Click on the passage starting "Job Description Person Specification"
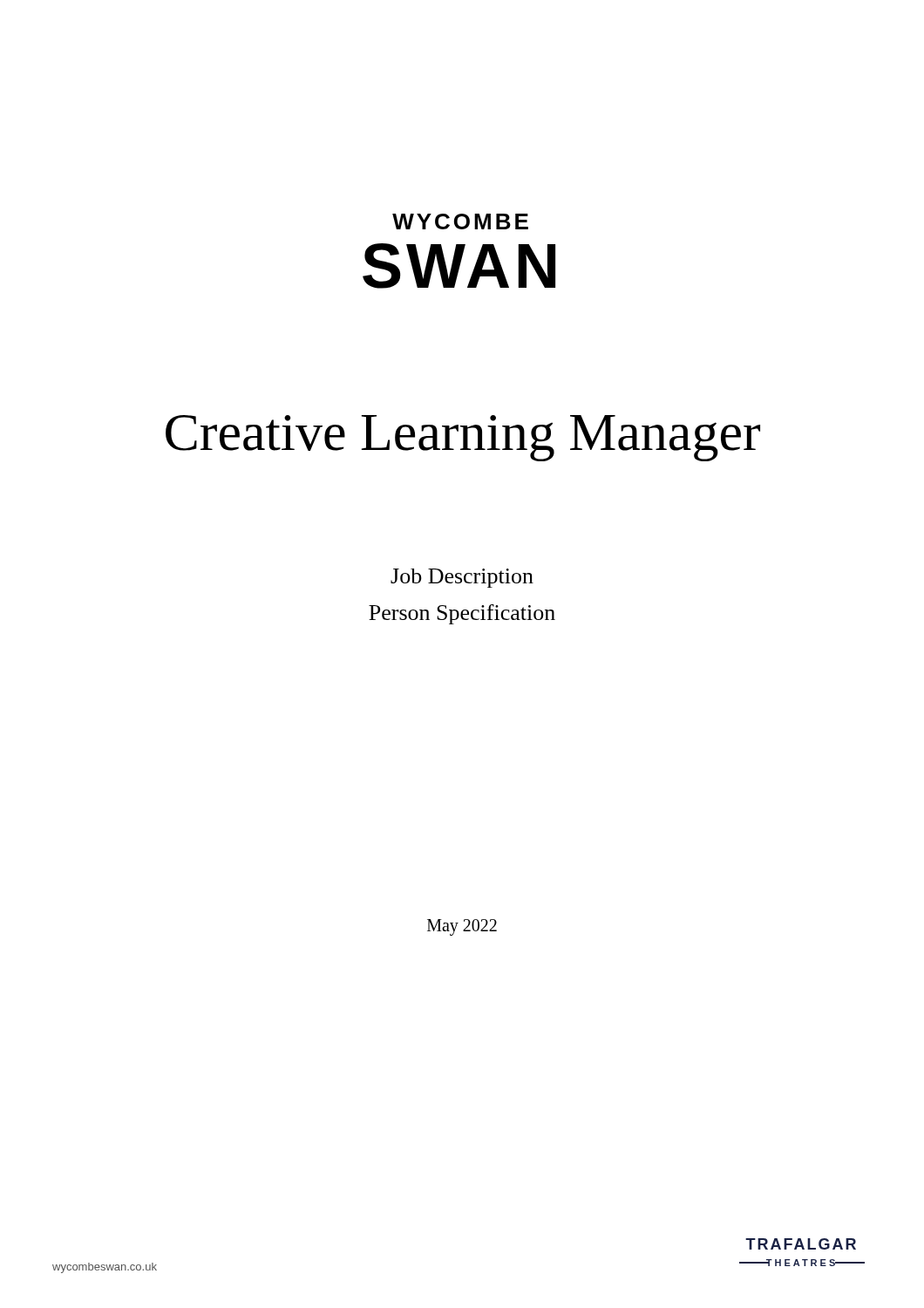 [462, 594]
